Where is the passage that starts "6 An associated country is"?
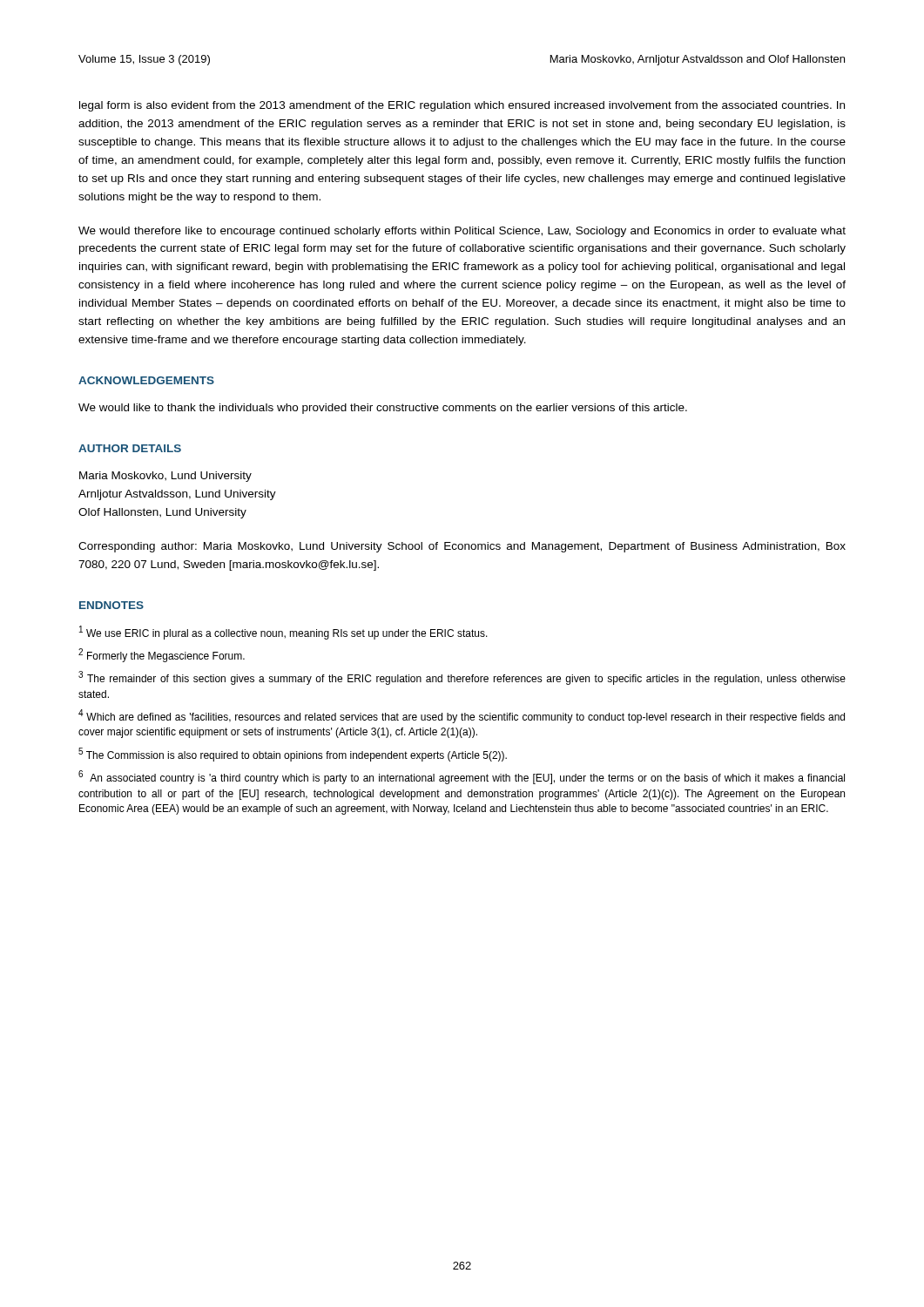This screenshot has width=924, height=1307. [462, 792]
